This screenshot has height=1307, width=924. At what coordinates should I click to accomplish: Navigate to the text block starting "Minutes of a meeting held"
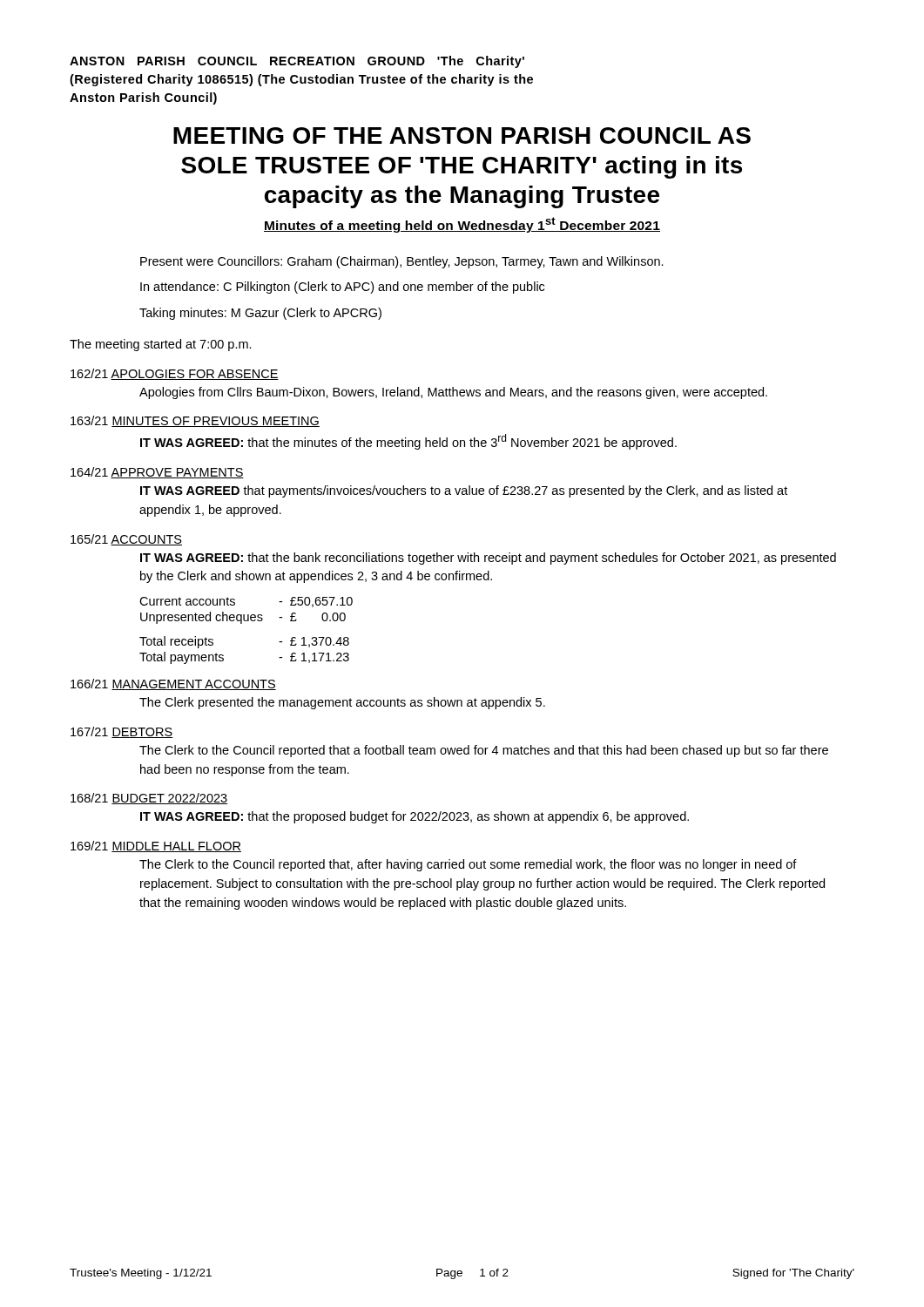(462, 223)
